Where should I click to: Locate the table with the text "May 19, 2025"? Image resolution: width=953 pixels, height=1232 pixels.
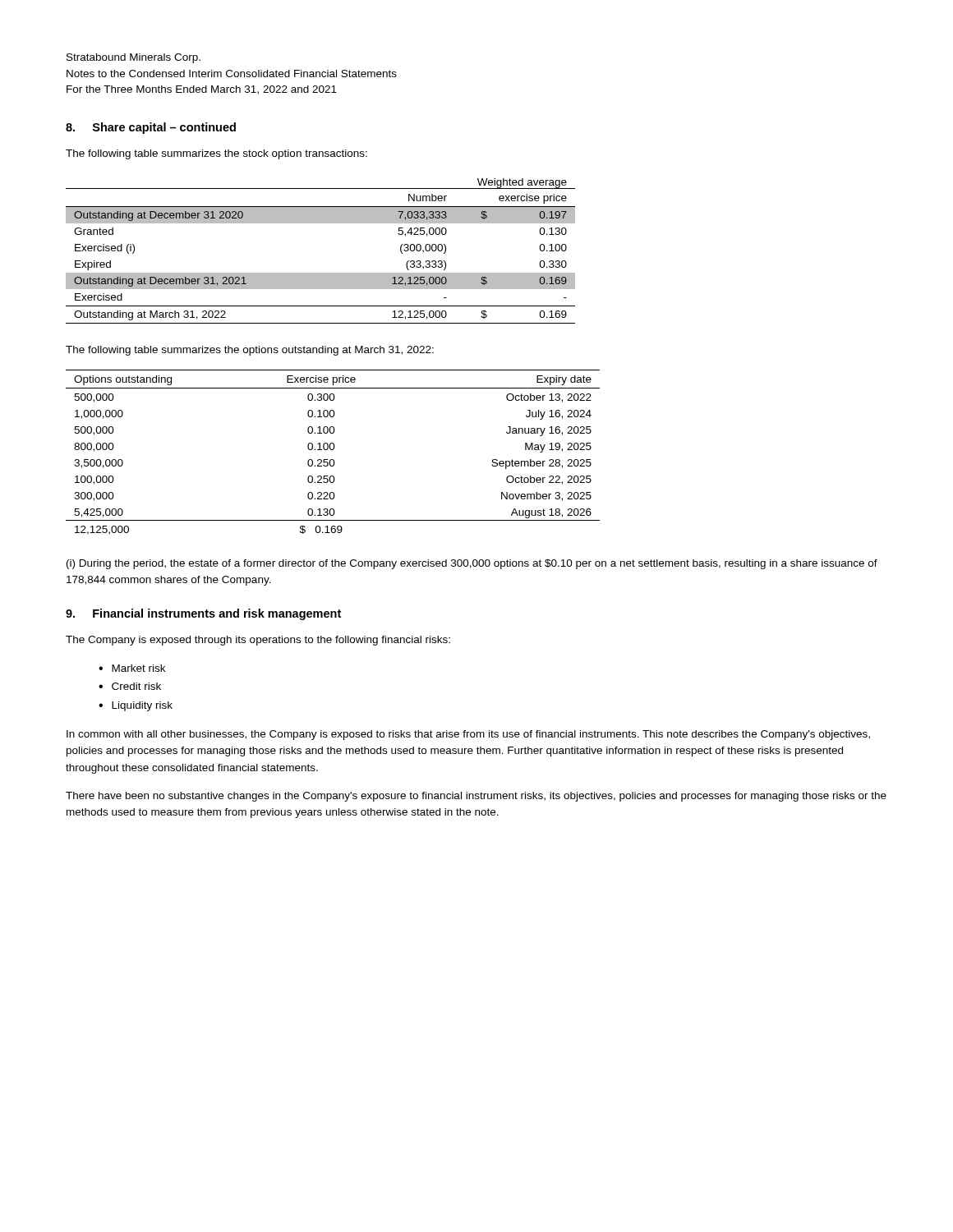tap(476, 453)
